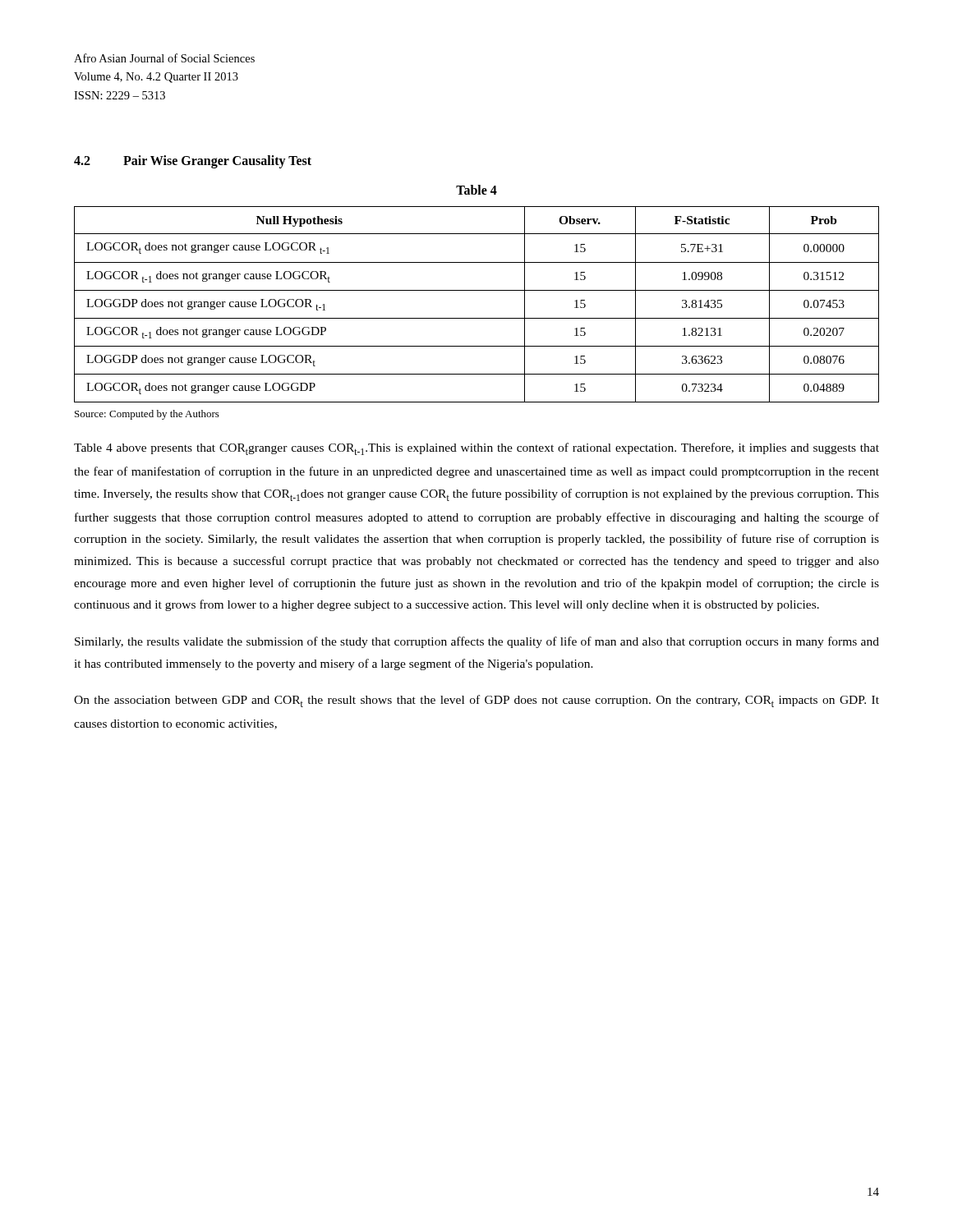Screen dimensions: 1232x953
Task: Point to the passage starting "Source: Computed by"
Action: [x=147, y=413]
